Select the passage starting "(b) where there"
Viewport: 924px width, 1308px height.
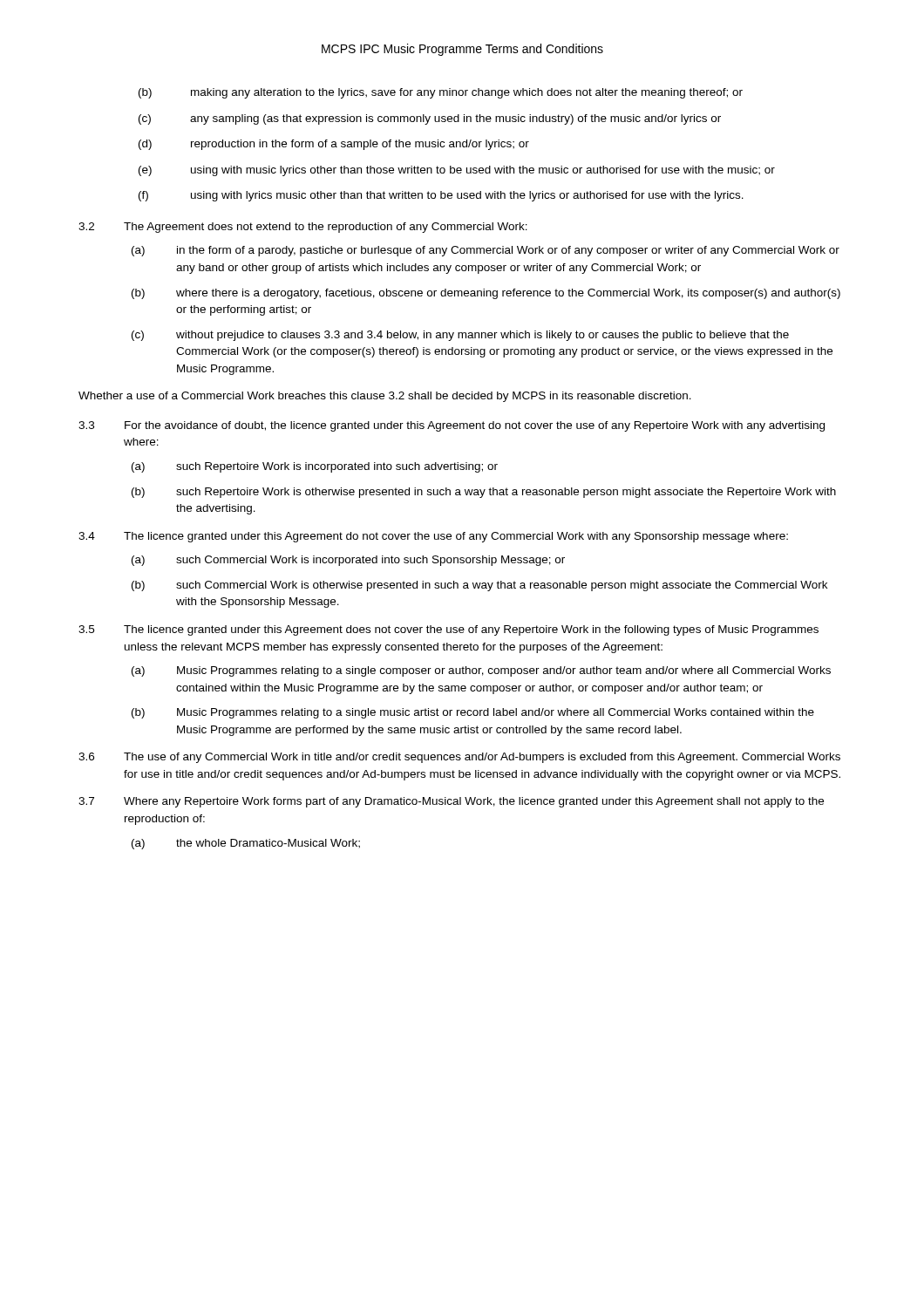(x=488, y=301)
